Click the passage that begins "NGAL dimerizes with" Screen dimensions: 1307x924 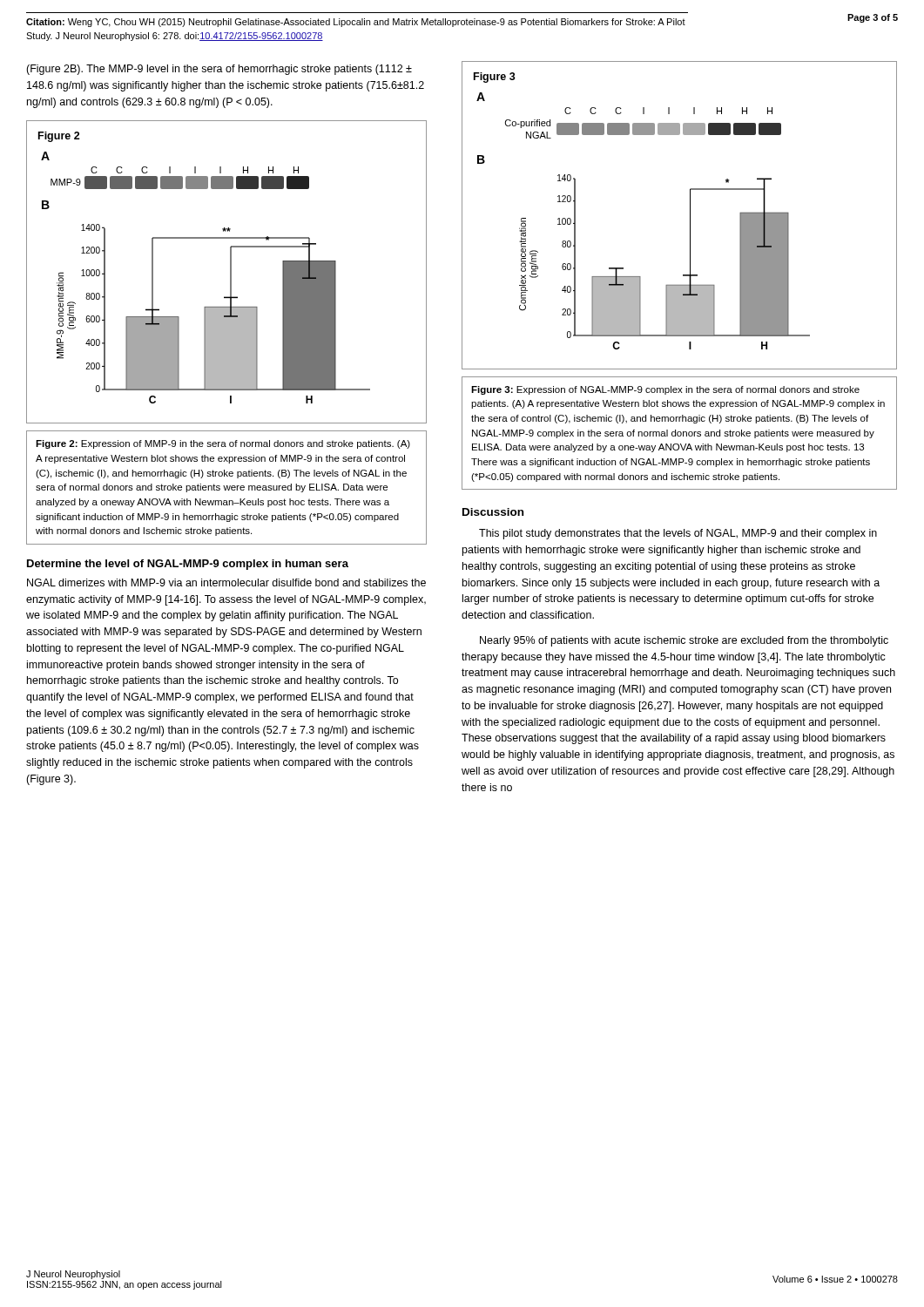pyautogui.click(x=226, y=681)
